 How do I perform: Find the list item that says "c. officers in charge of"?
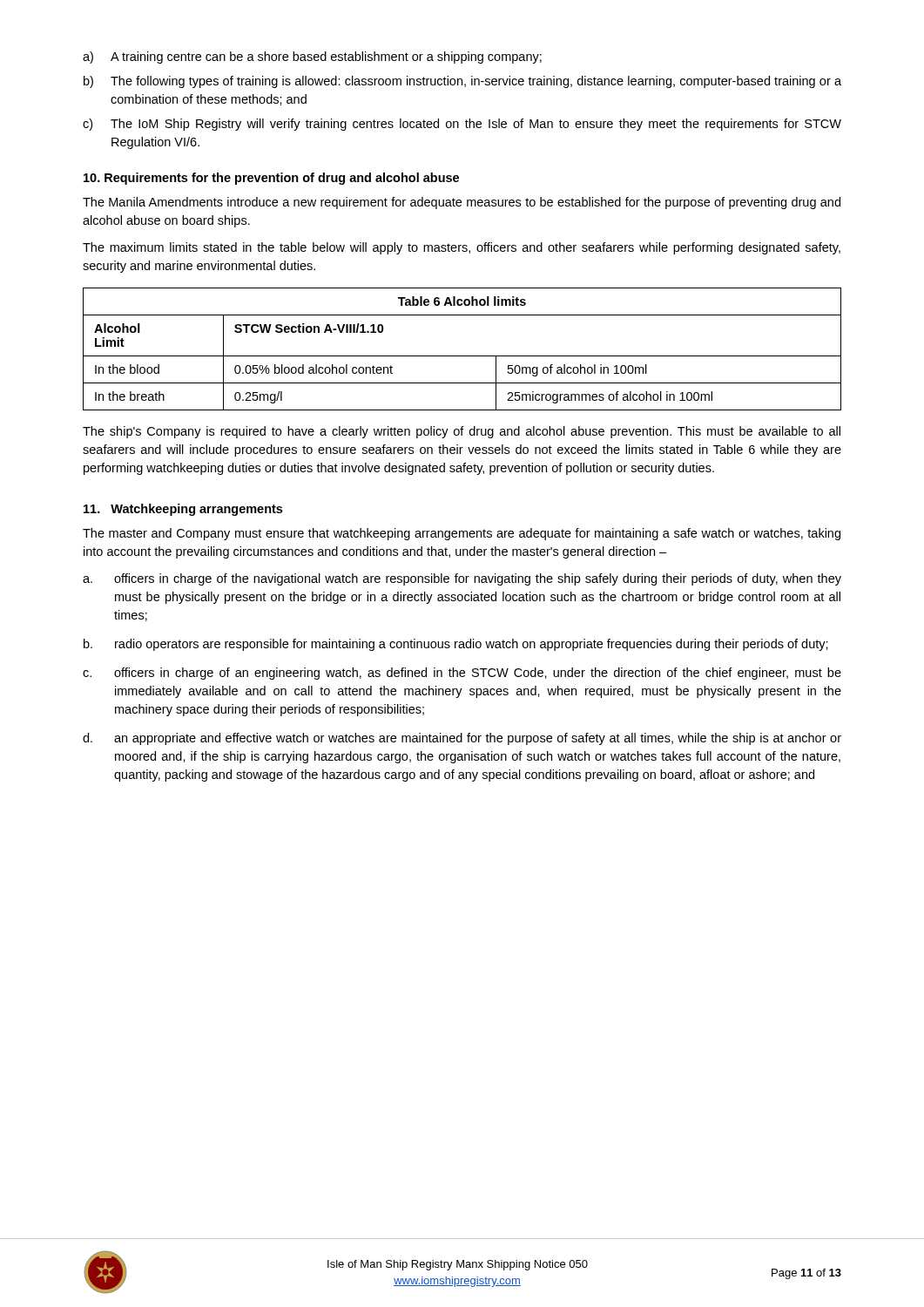coord(462,692)
